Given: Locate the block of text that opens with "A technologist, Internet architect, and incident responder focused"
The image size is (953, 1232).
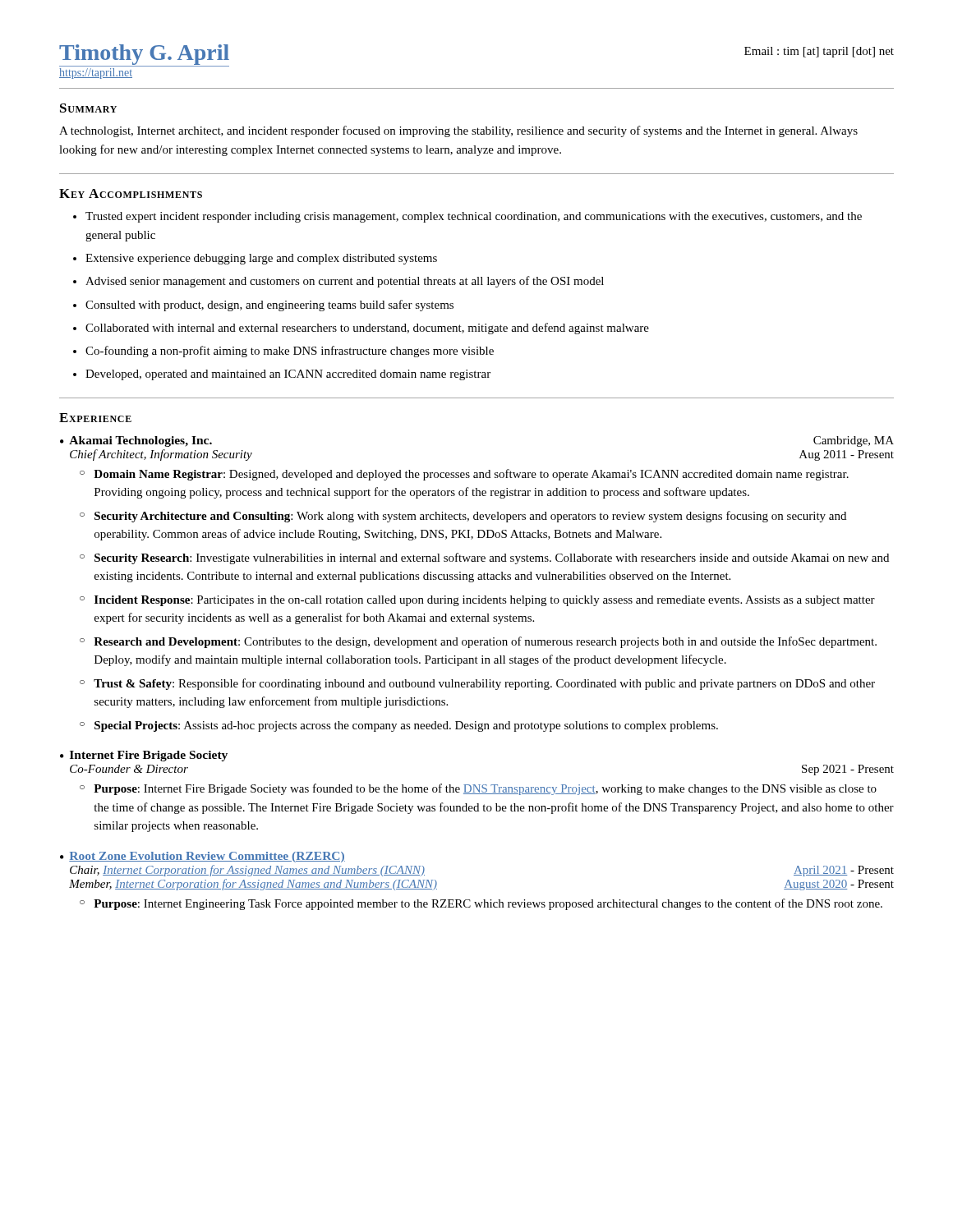Looking at the screenshot, I should [x=458, y=140].
